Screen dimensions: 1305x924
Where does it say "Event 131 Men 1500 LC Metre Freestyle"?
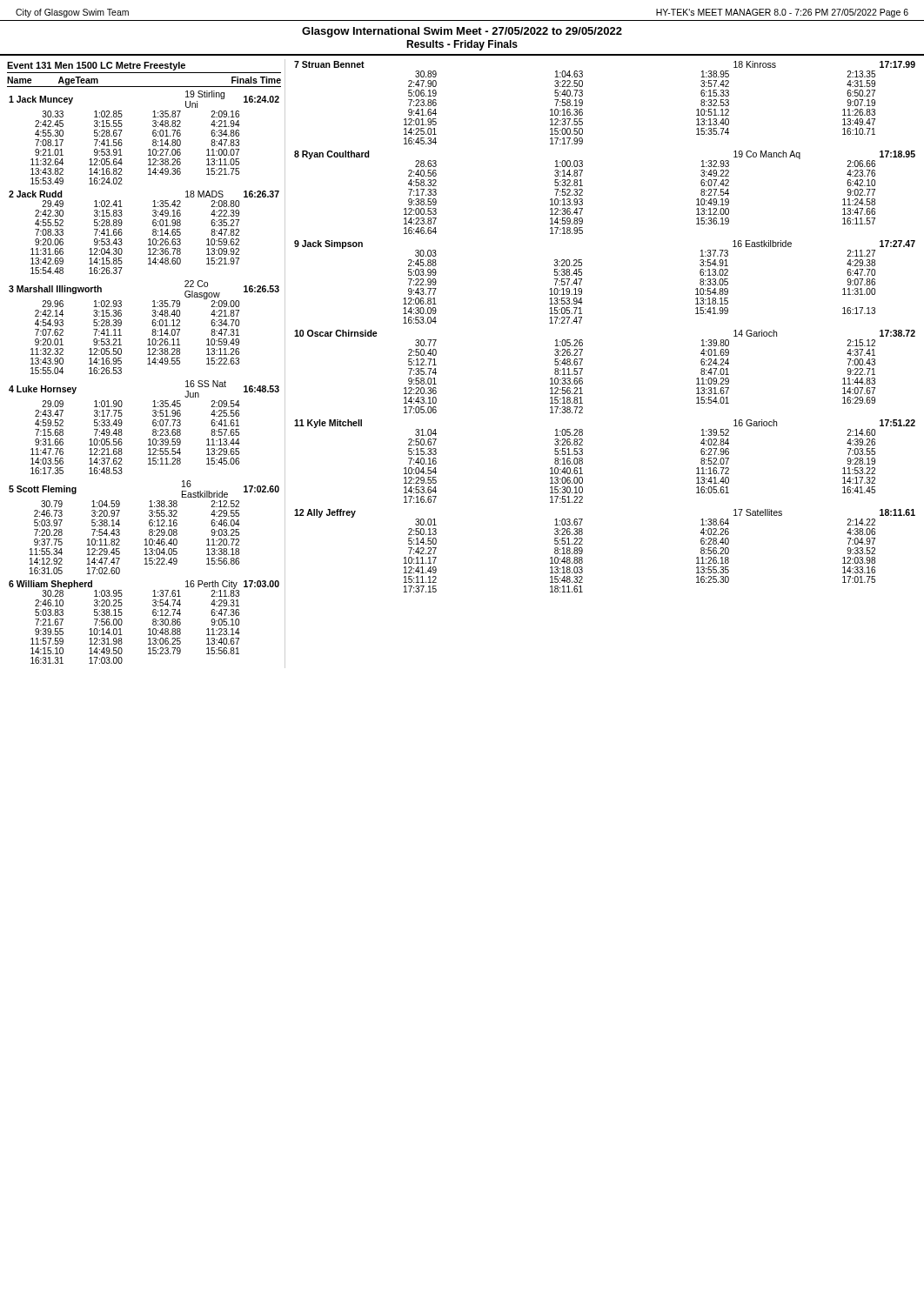(x=96, y=65)
